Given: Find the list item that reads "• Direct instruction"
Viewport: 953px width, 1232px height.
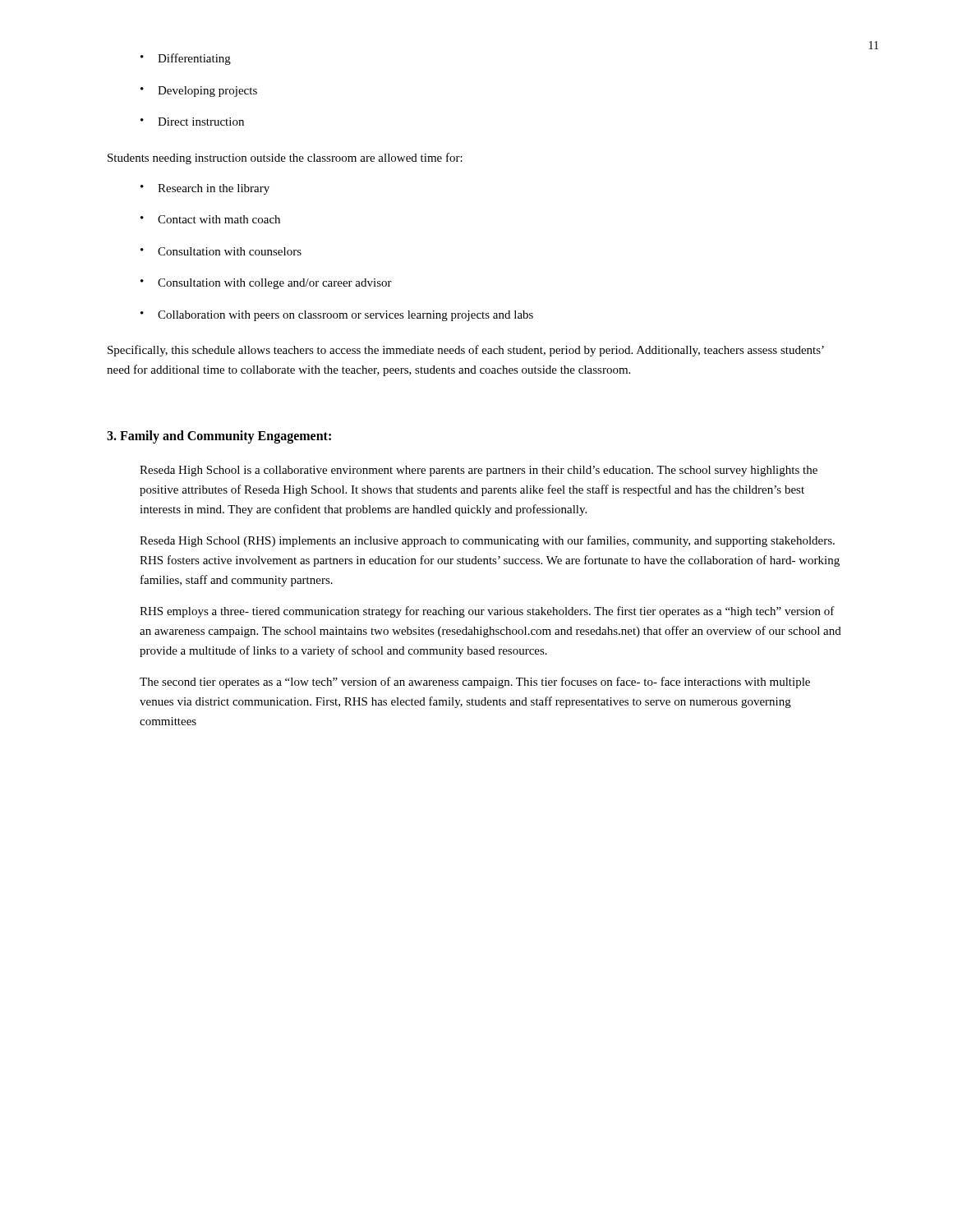Looking at the screenshot, I should [x=192, y=122].
